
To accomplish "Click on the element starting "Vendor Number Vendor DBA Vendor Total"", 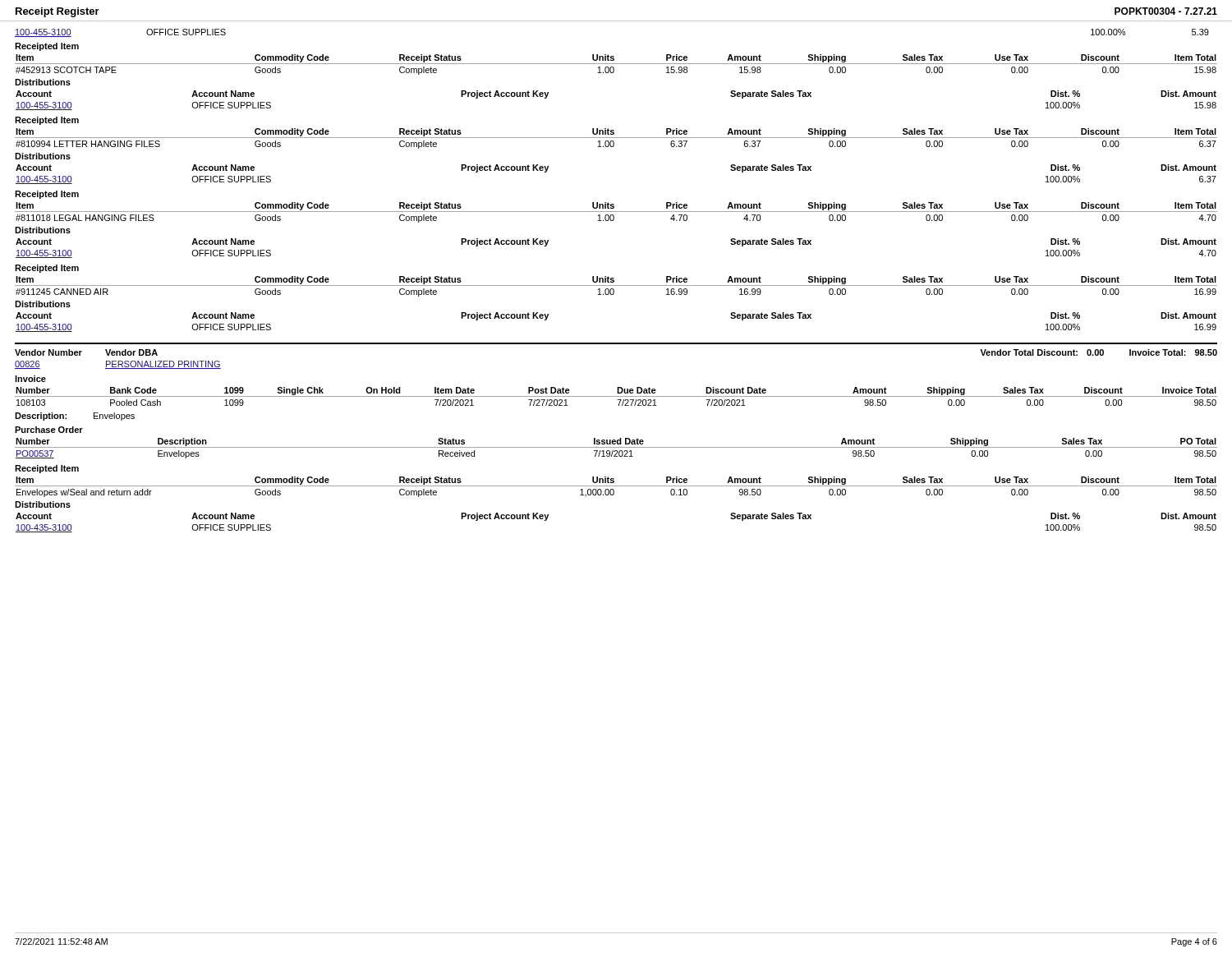I will click(616, 352).
